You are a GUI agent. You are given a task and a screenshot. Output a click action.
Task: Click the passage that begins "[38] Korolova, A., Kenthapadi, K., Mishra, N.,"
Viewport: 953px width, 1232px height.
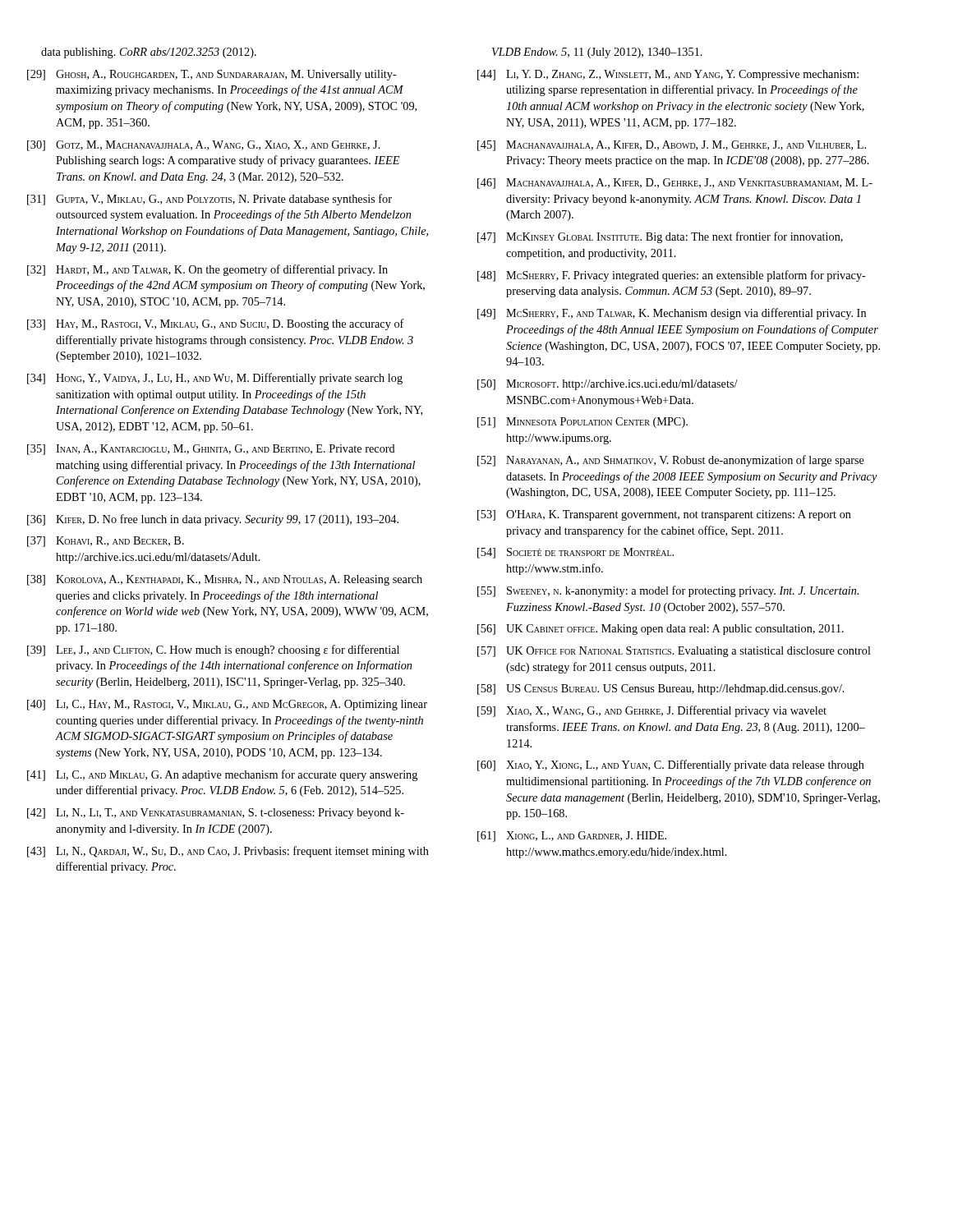click(x=228, y=604)
